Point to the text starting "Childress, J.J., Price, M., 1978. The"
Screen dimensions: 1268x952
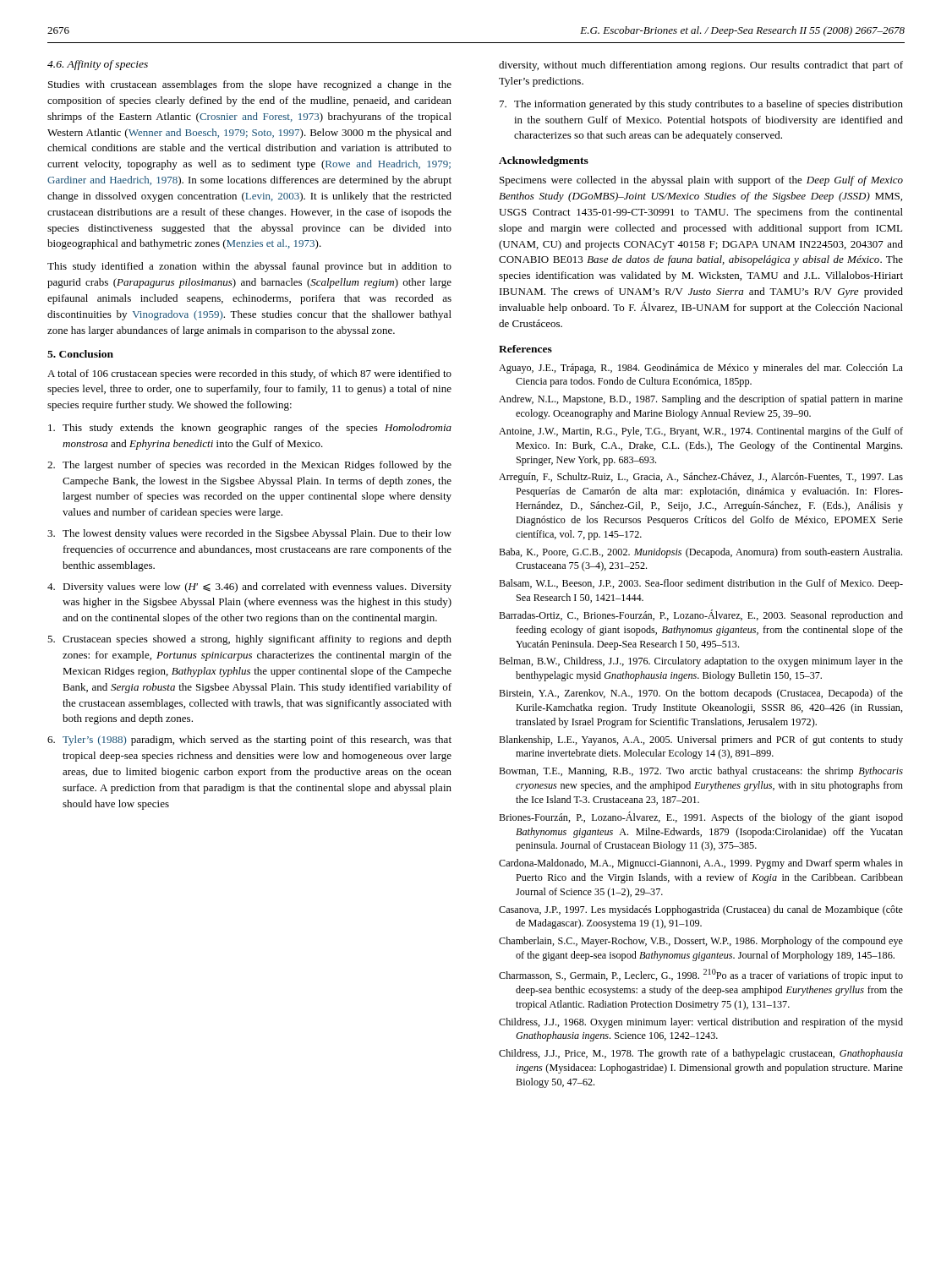tap(701, 1068)
